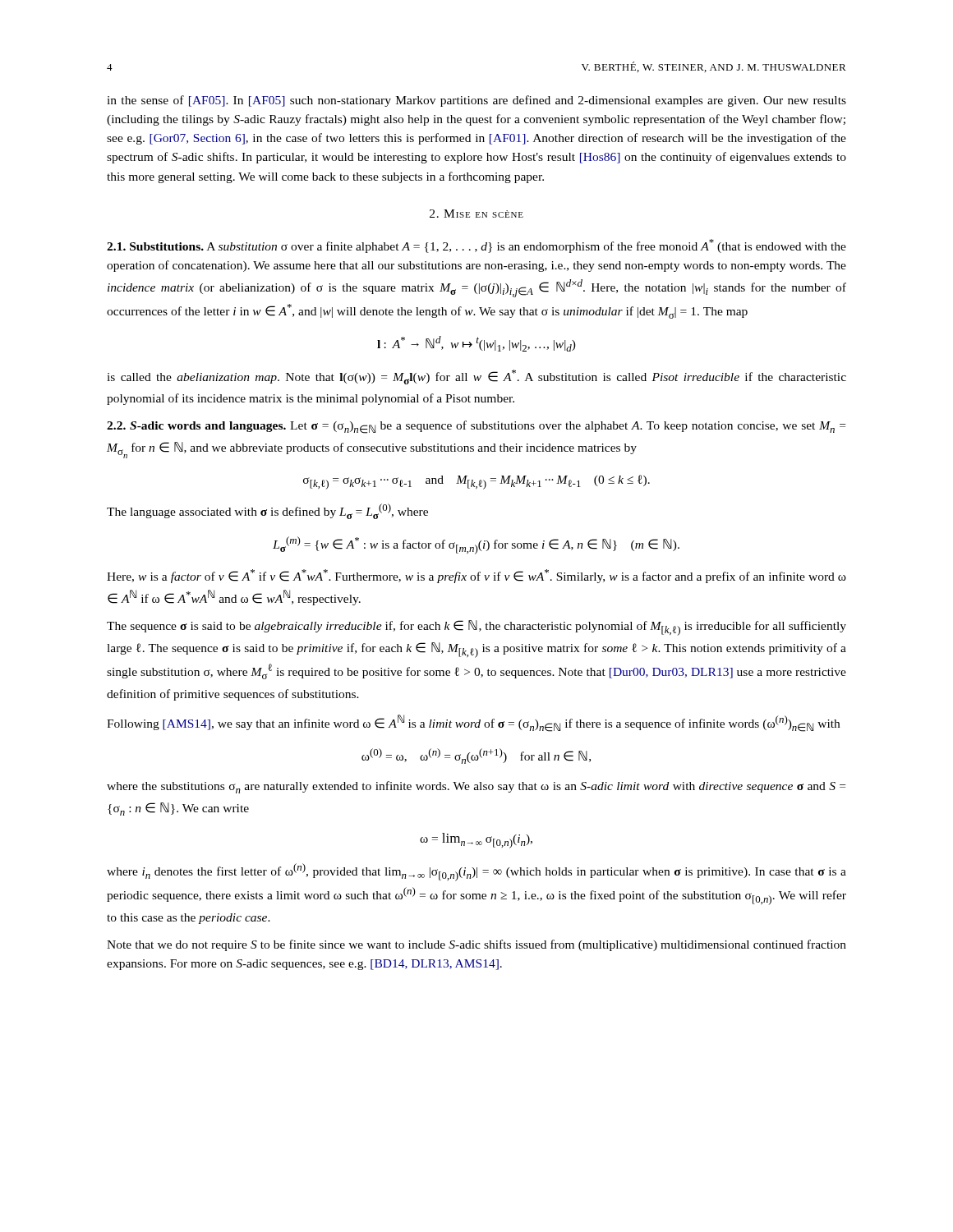Locate the section header
This screenshot has height=1232, width=953.
point(476,213)
